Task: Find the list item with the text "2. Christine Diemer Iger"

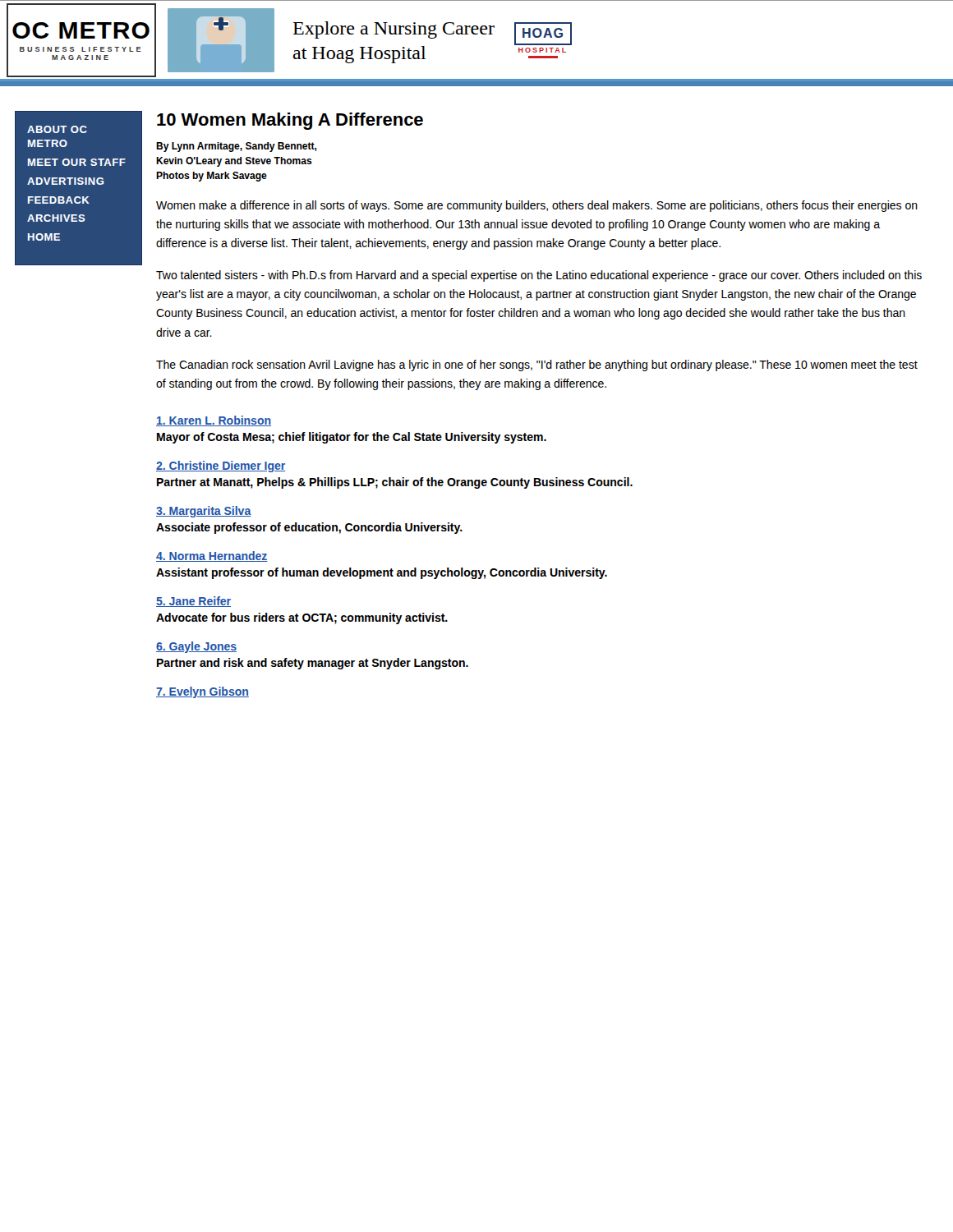Action: [x=540, y=474]
